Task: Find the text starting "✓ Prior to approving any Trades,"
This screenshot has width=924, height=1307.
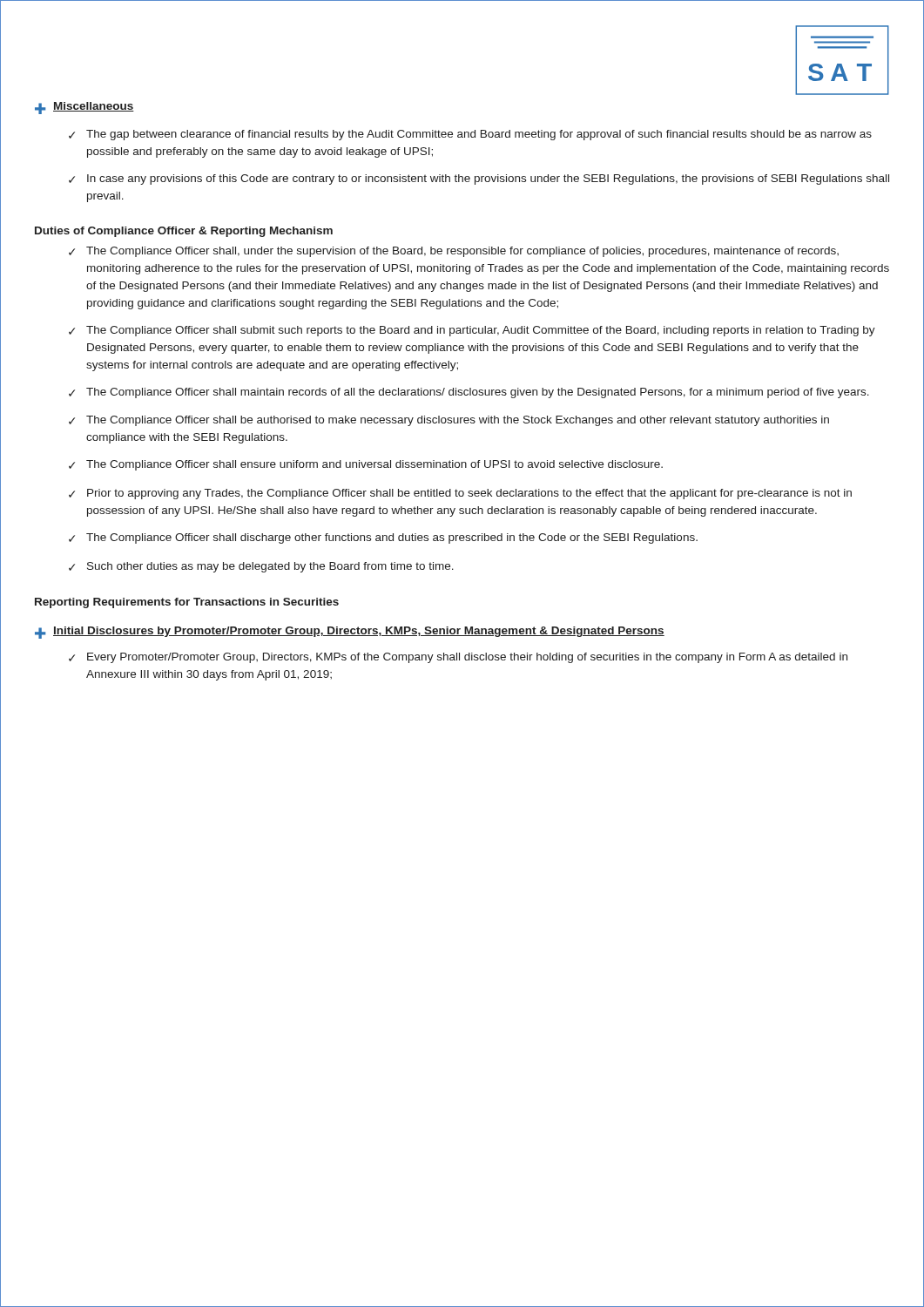Action: [x=479, y=502]
